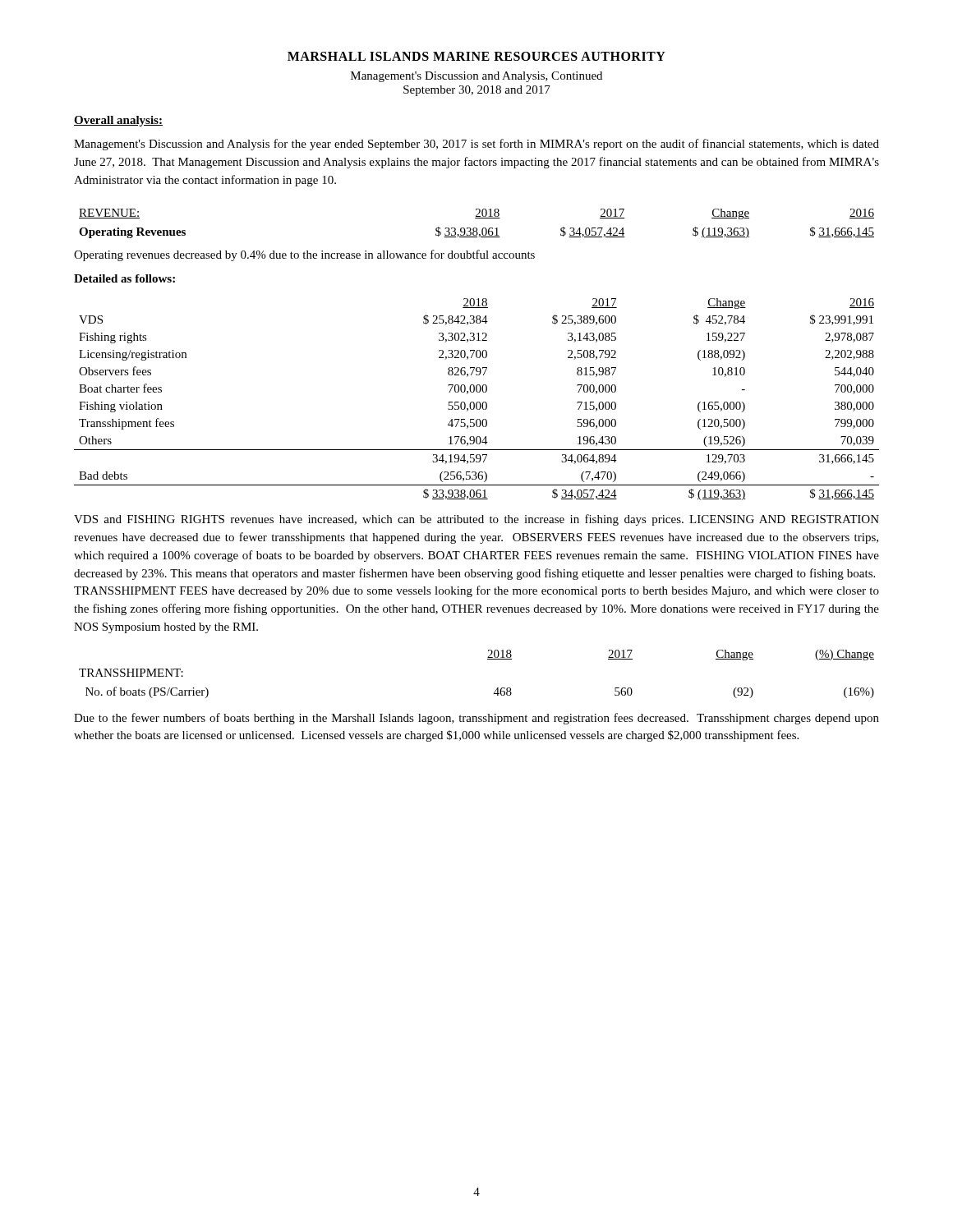This screenshot has width=953, height=1232.
Task: Click on the text block containing "Management's Discussion and"
Action: point(476,162)
